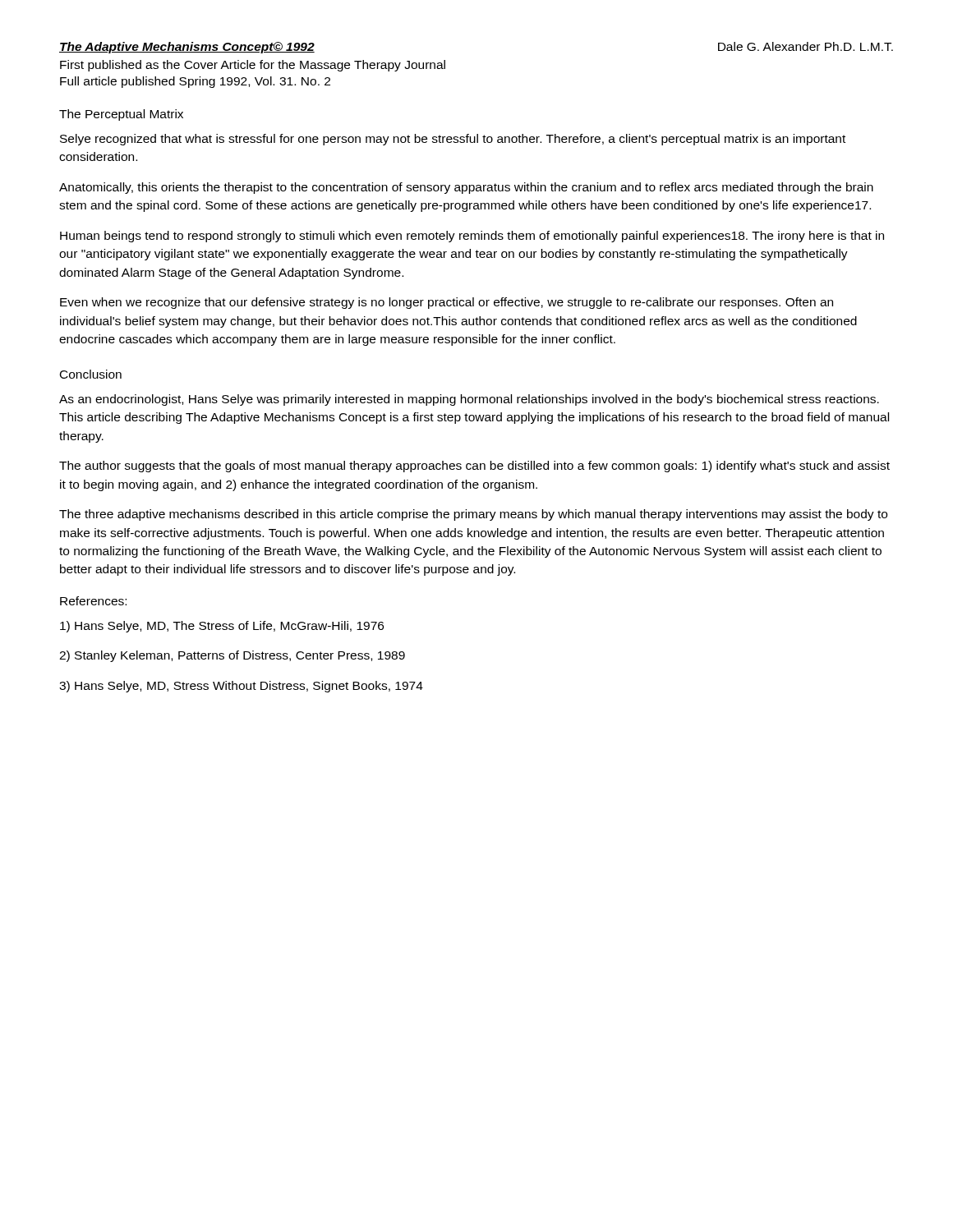Select the text block that reads "The author suggests that the"
The width and height of the screenshot is (953, 1232).
[474, 475]
